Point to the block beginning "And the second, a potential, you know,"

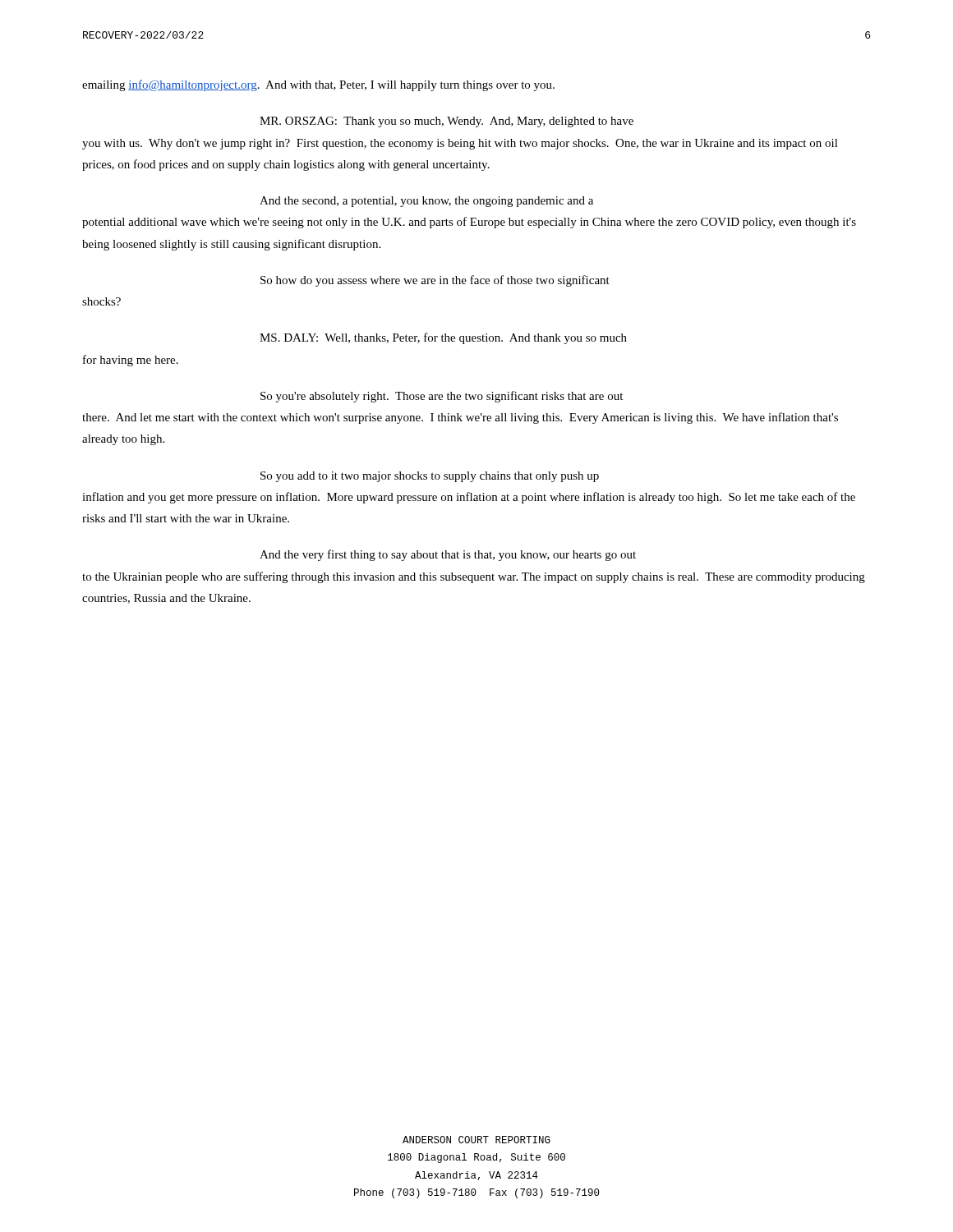pyautogui.click(x=476, y=222)
